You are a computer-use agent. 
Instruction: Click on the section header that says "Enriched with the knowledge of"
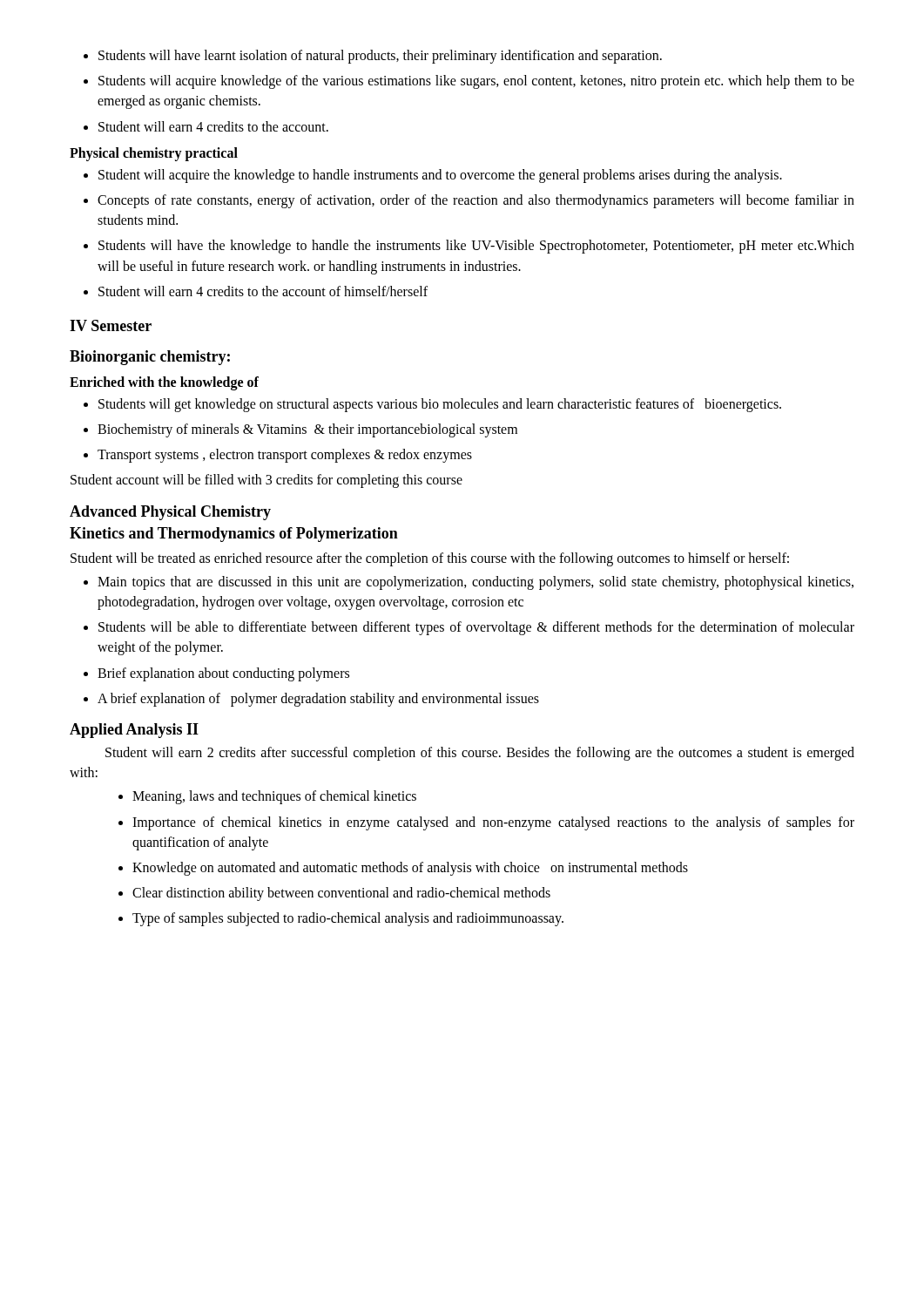tap(164, 382)
